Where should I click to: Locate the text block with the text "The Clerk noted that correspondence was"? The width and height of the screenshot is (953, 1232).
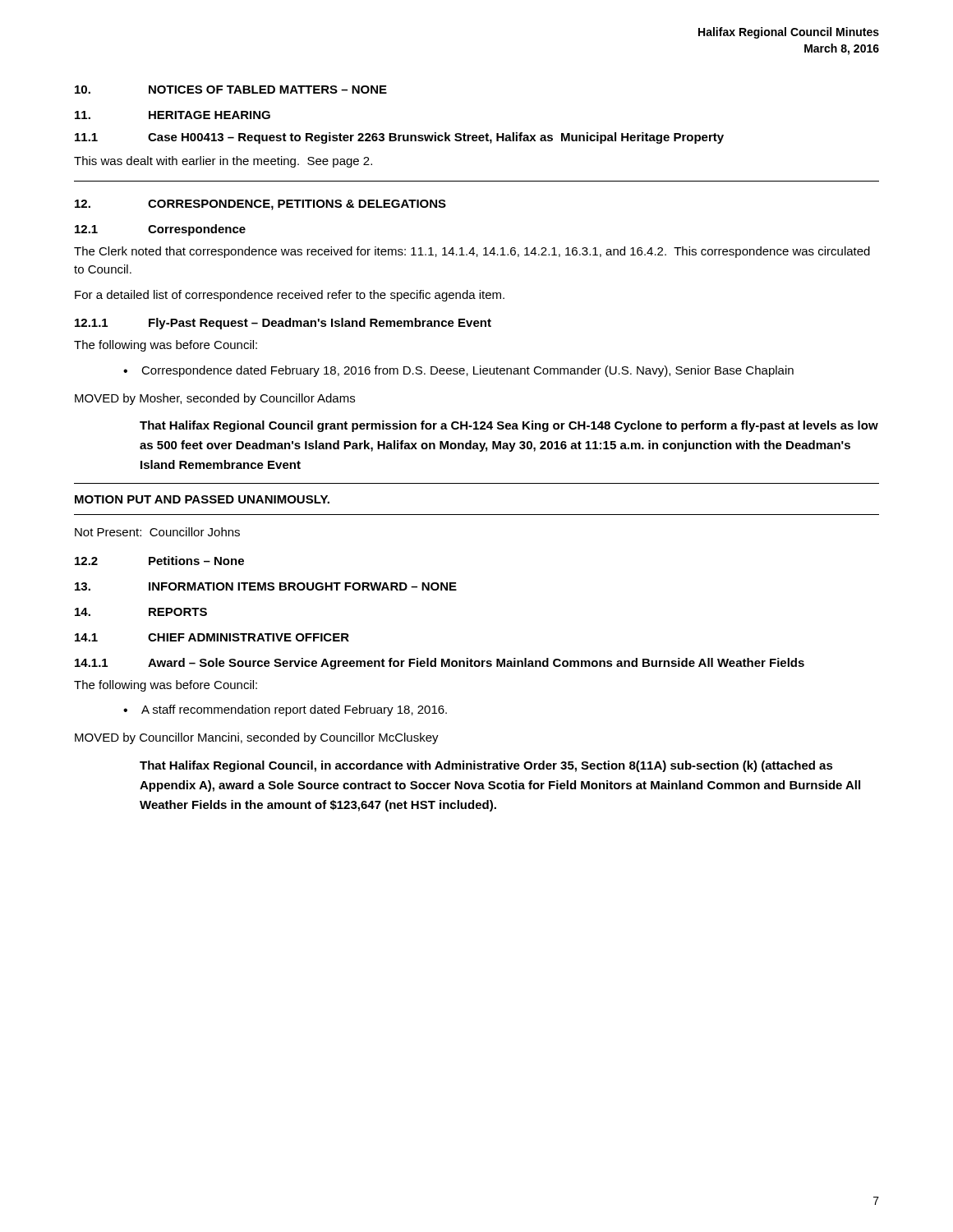tap(472, 260)
